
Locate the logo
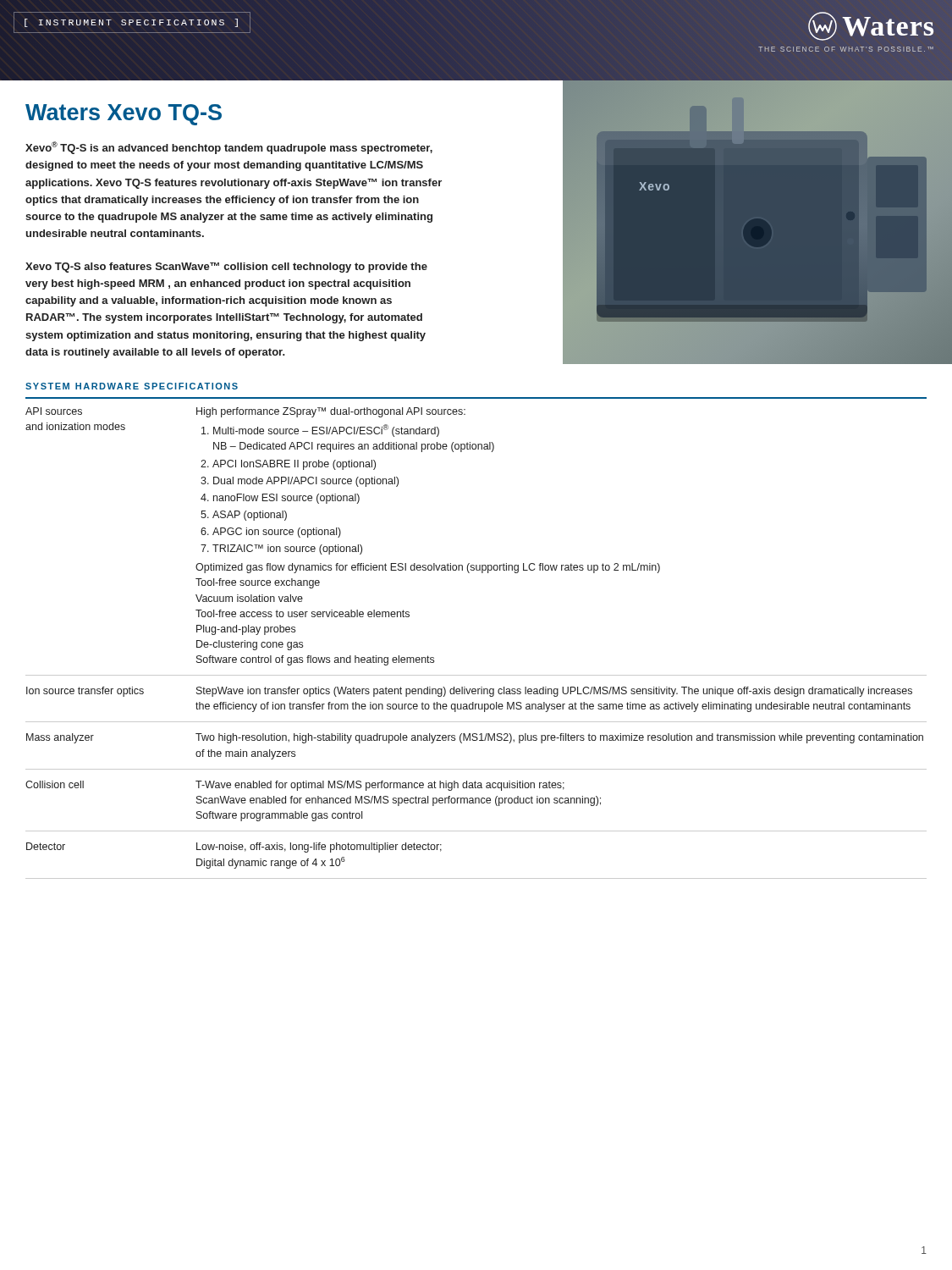[x=847, y=32]
